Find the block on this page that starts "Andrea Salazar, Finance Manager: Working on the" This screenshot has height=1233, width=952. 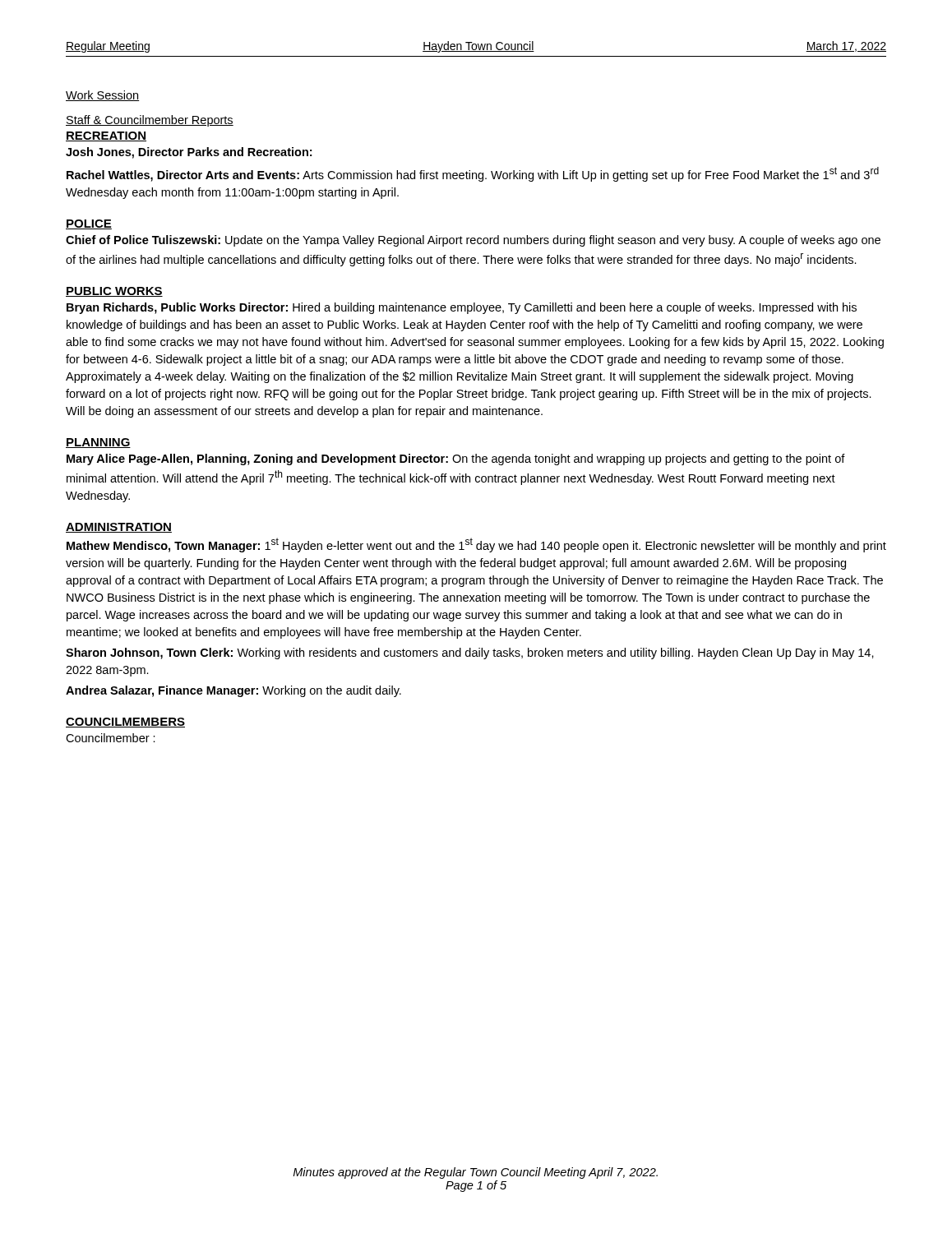pos(234,690)
